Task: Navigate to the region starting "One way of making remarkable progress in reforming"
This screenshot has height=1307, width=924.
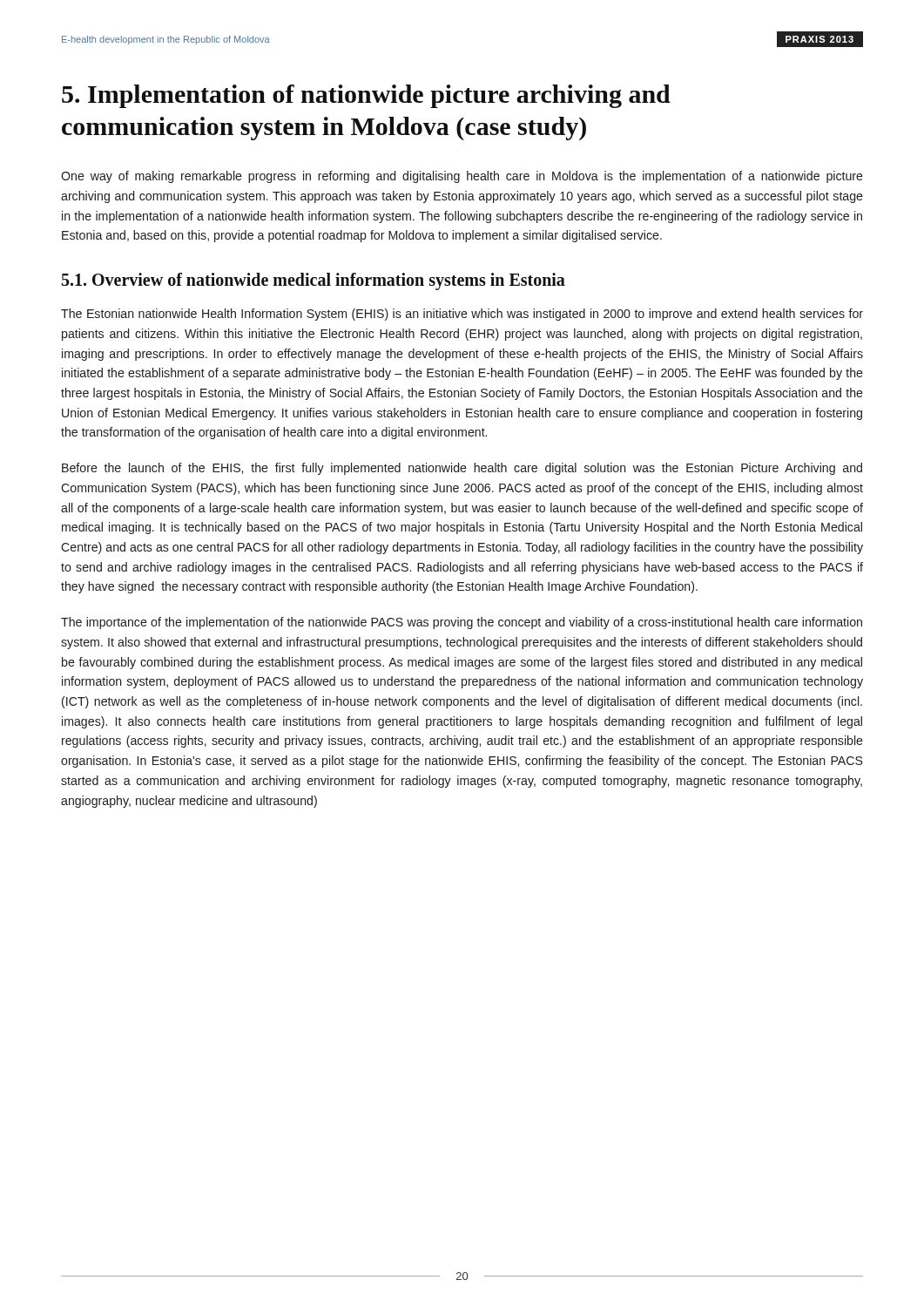Action: tap(462, 206)
